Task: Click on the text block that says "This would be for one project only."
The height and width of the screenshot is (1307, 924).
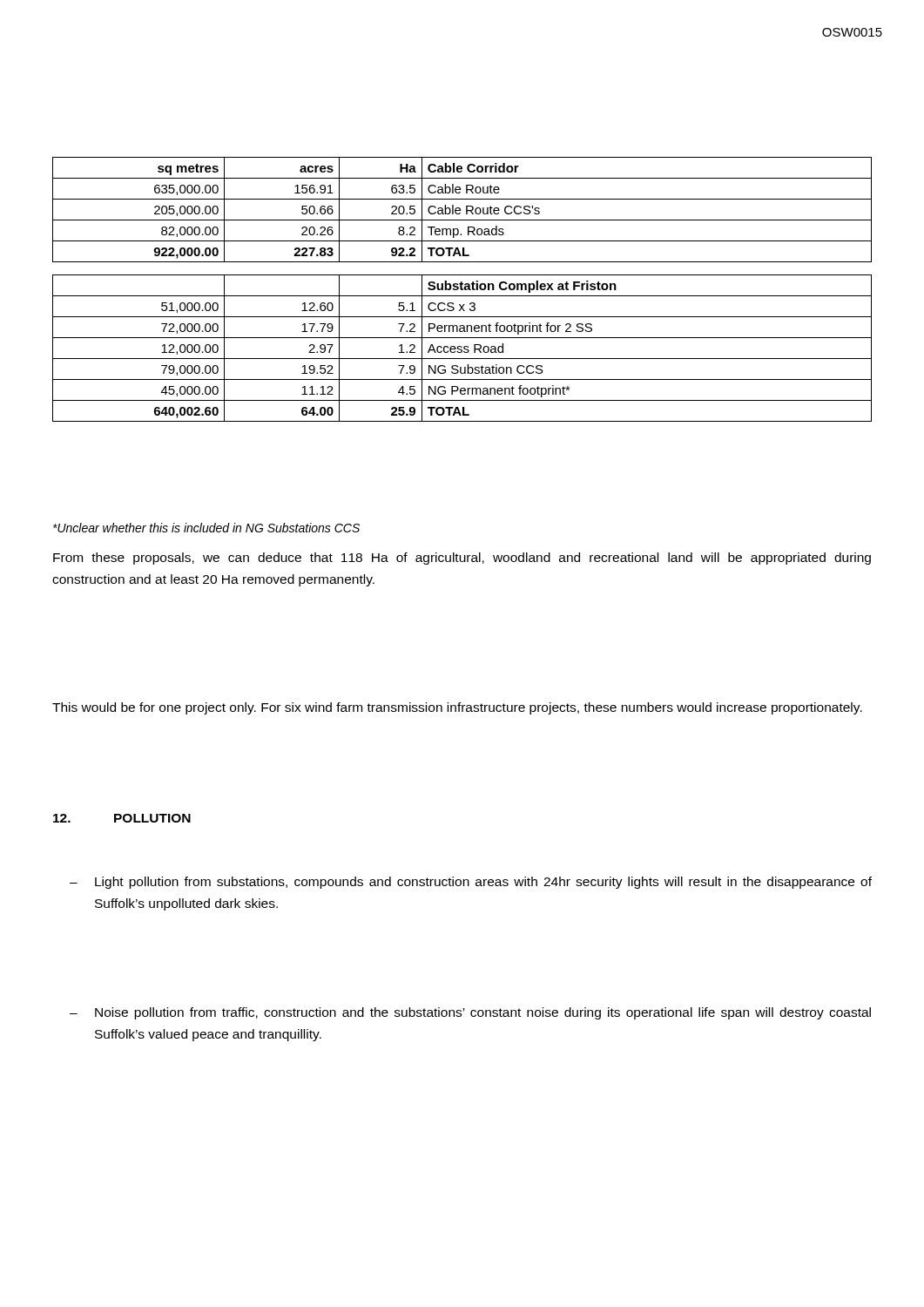Action: (458, 707)
